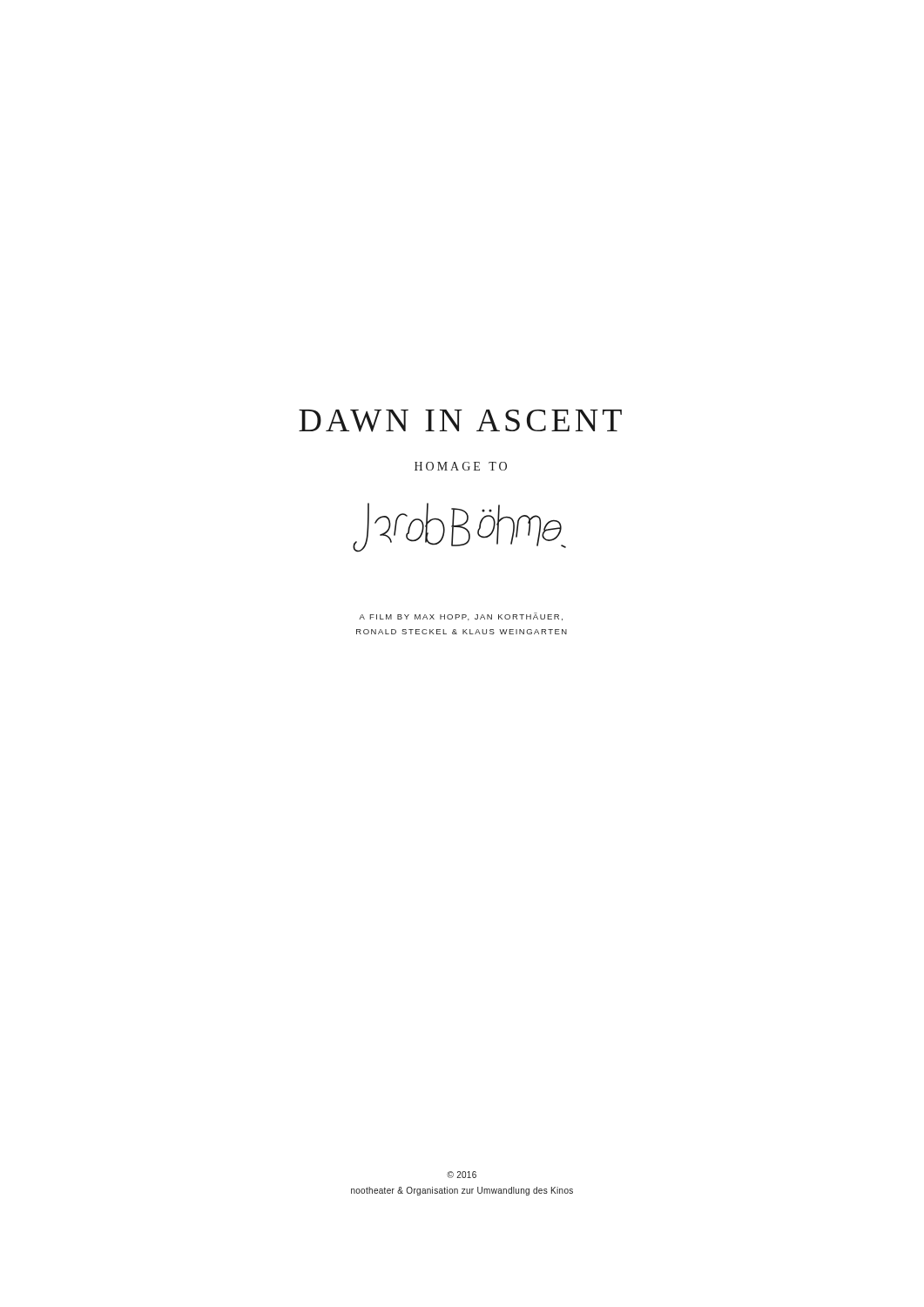This screenshot has height=1307, width=924.
Task: Locate the passage starting "DAWN IN ASCENT"
Action: [x=462, y=420]
